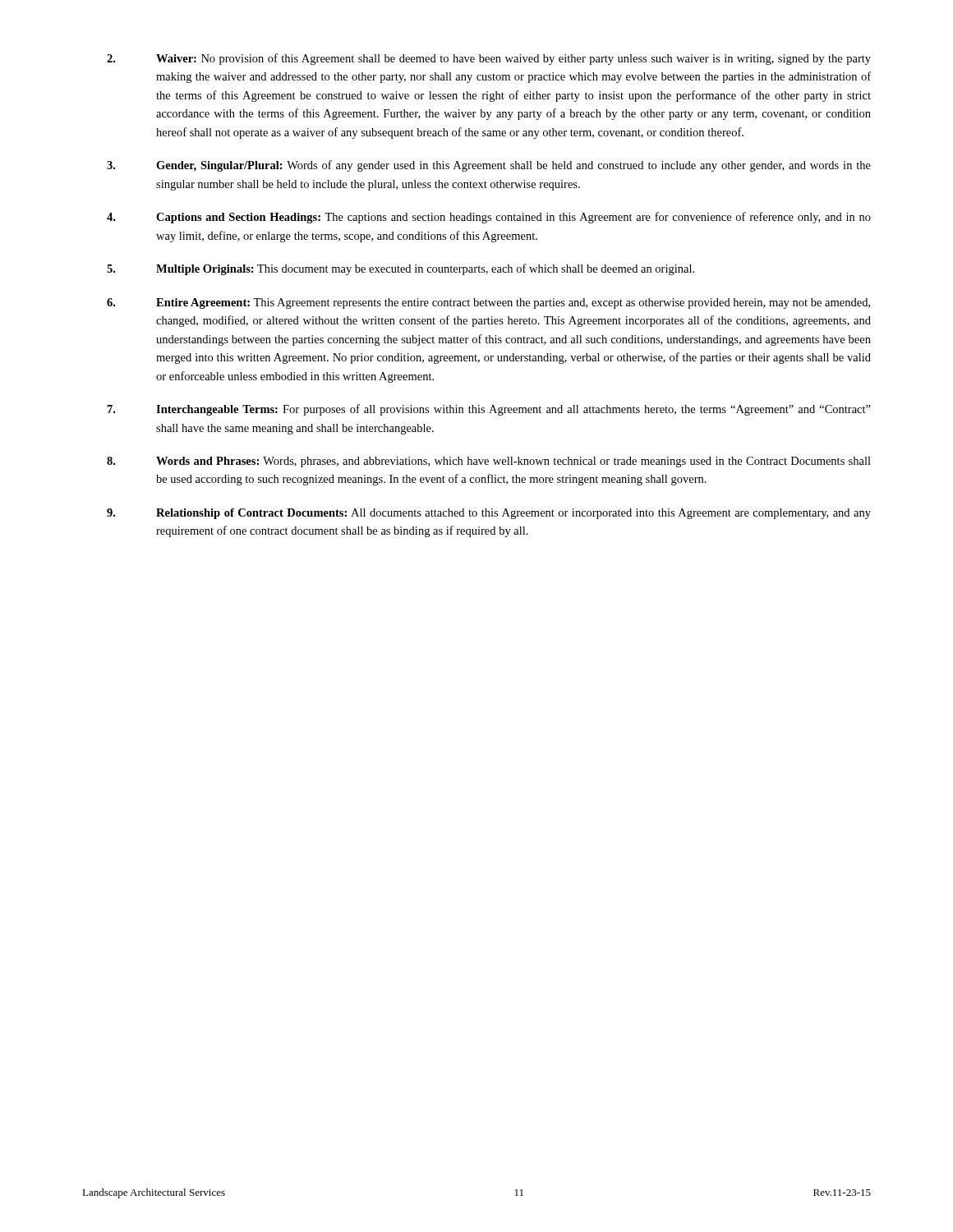Navigate to the region starting "7. Interchangeable Terms: For purposes of all provisions"
953x1232 pixels.
[489, 418]
